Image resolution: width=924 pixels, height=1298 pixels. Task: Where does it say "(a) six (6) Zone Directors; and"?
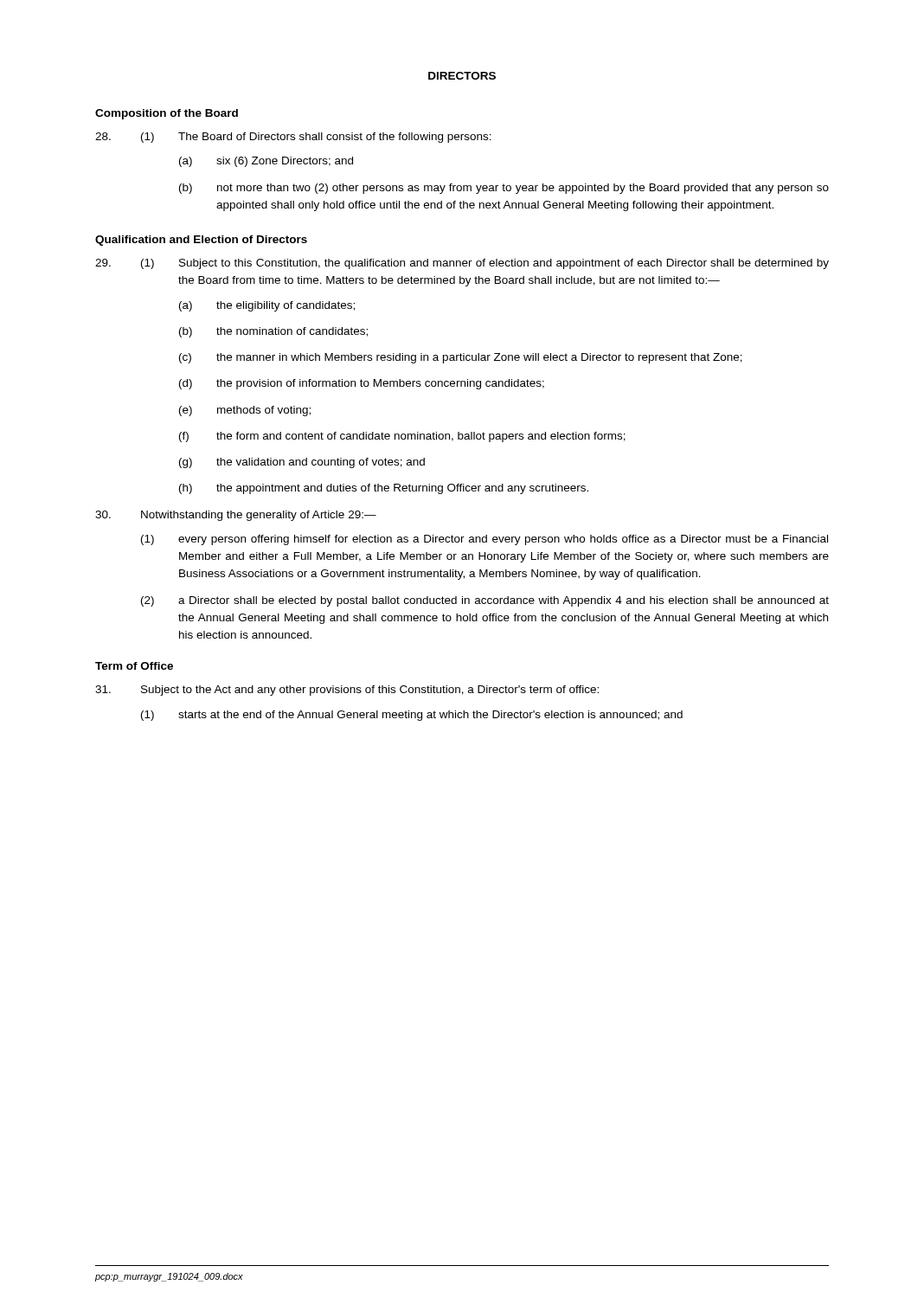[x=266, y=162]
